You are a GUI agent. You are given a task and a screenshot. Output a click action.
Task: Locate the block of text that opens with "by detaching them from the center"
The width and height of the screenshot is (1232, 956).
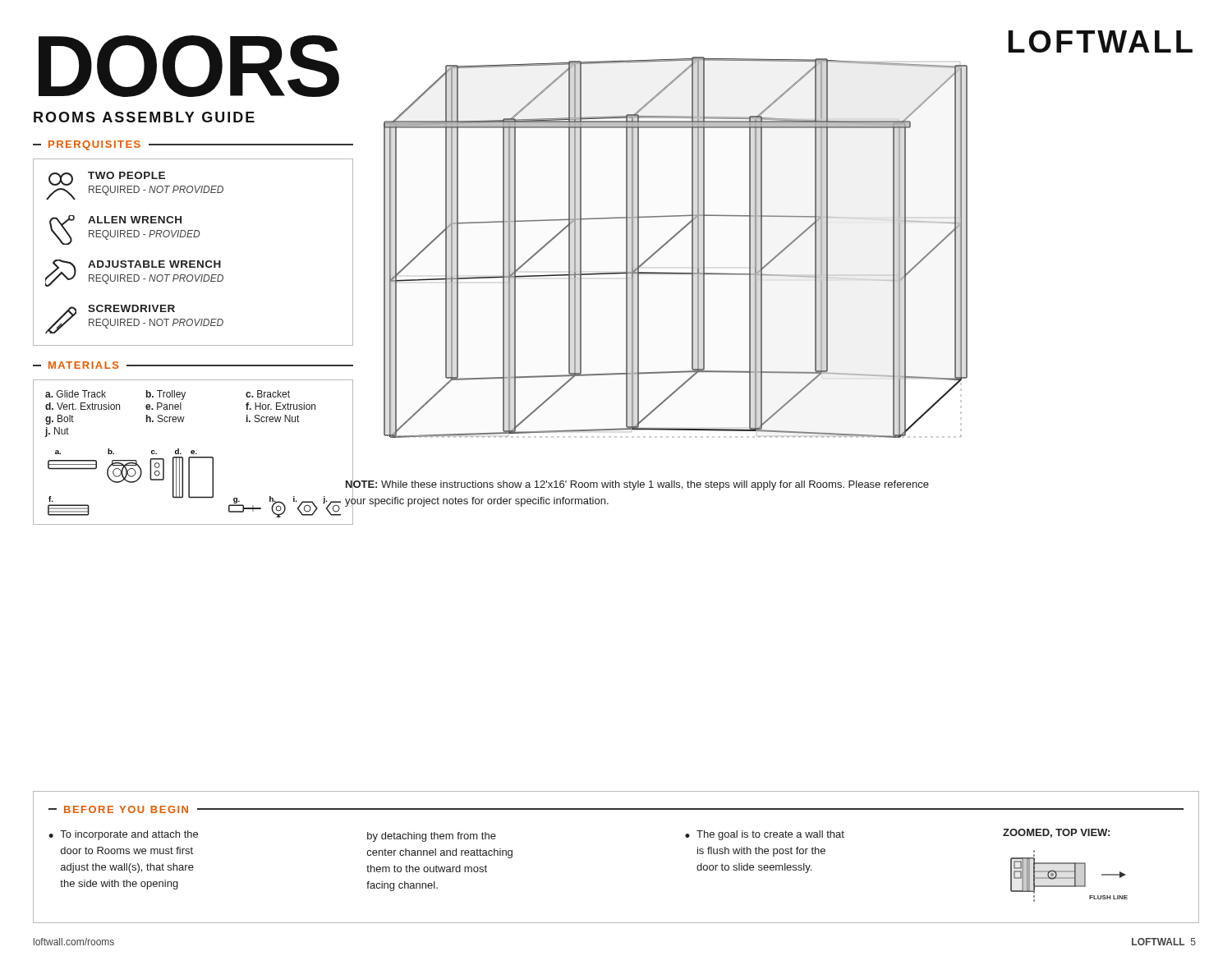[x=440, y=860]
